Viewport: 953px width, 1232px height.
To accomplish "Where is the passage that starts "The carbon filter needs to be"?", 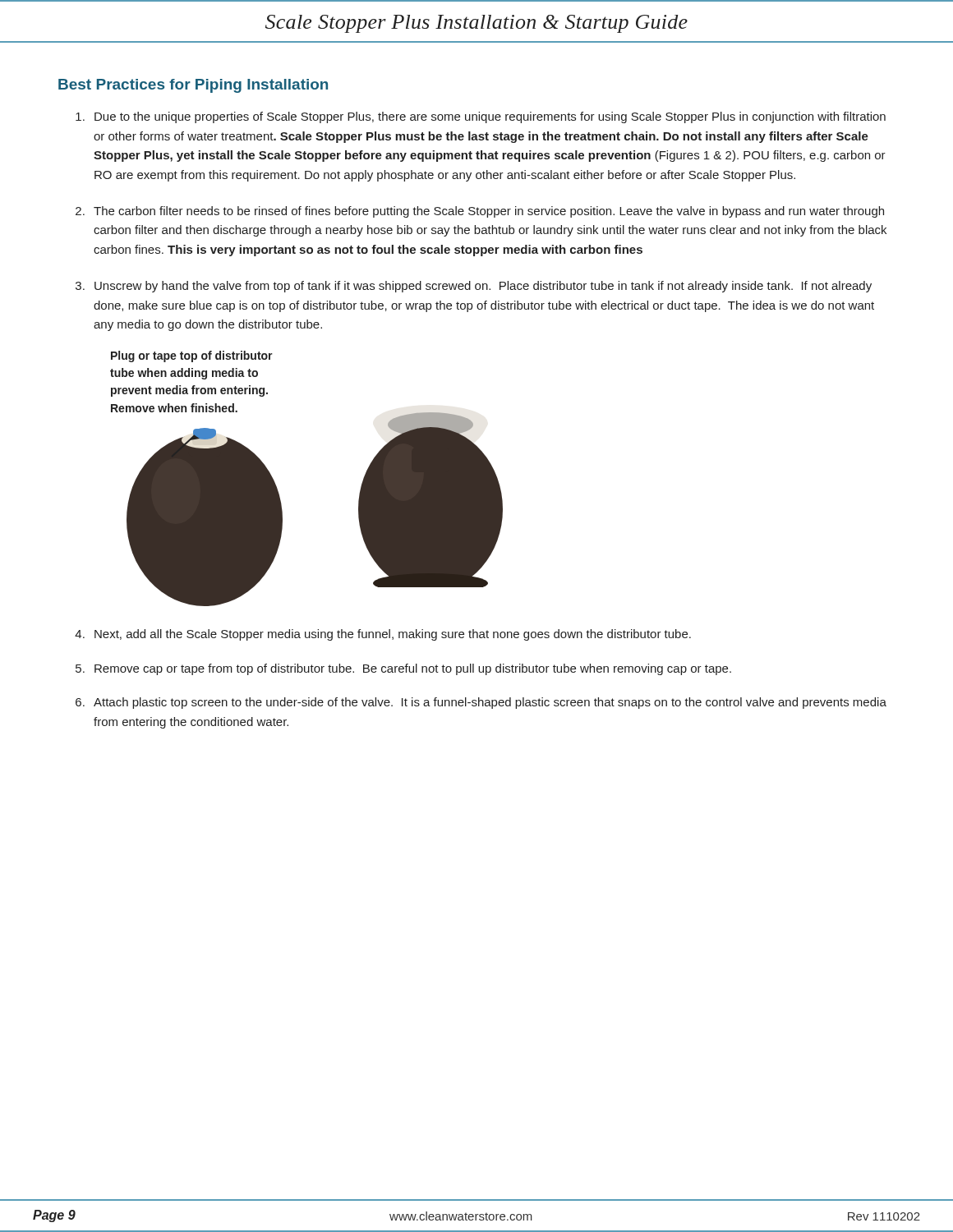I will click(490, 230).
